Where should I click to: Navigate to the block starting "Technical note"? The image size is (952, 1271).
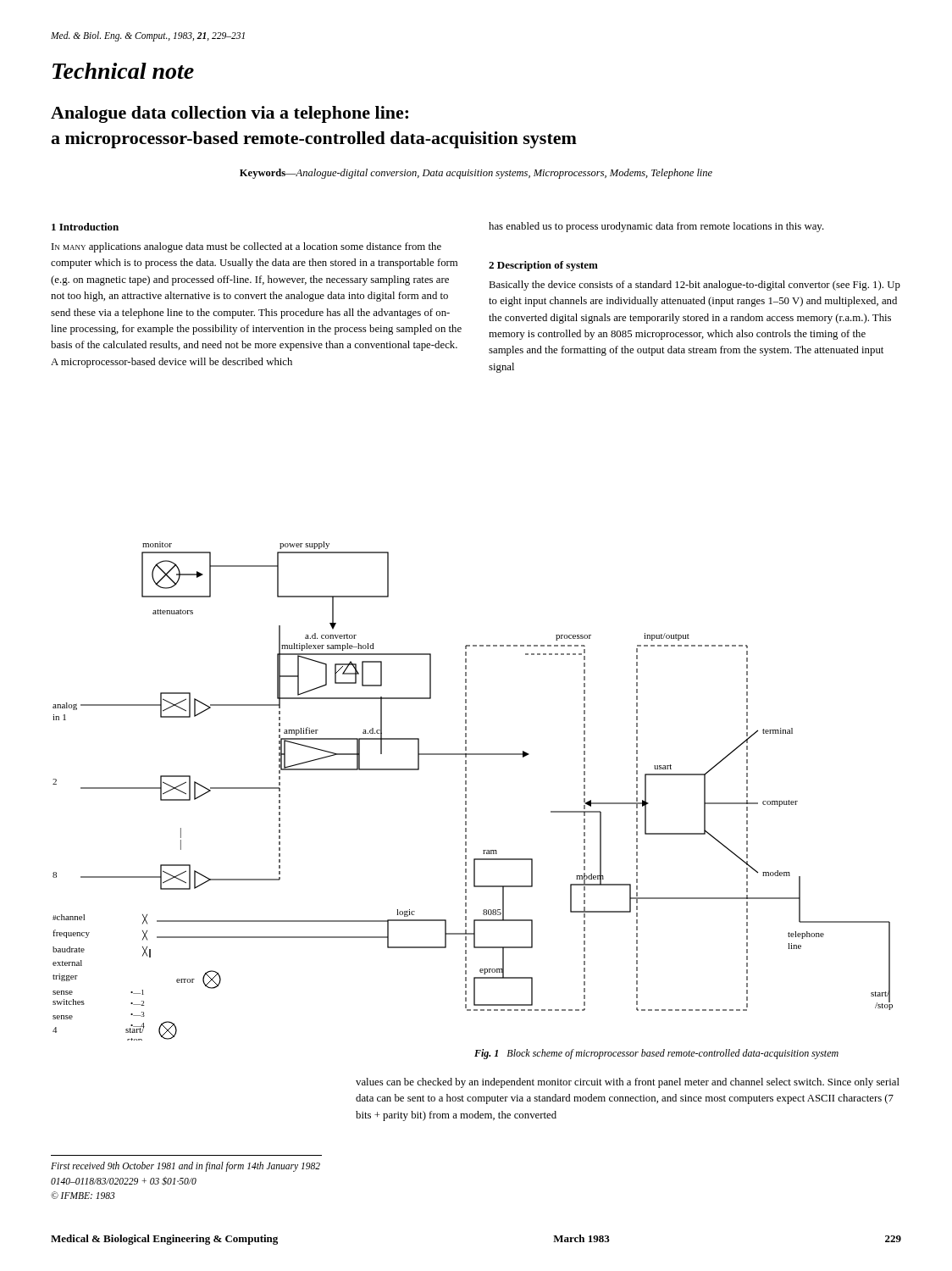pos(123,71)
